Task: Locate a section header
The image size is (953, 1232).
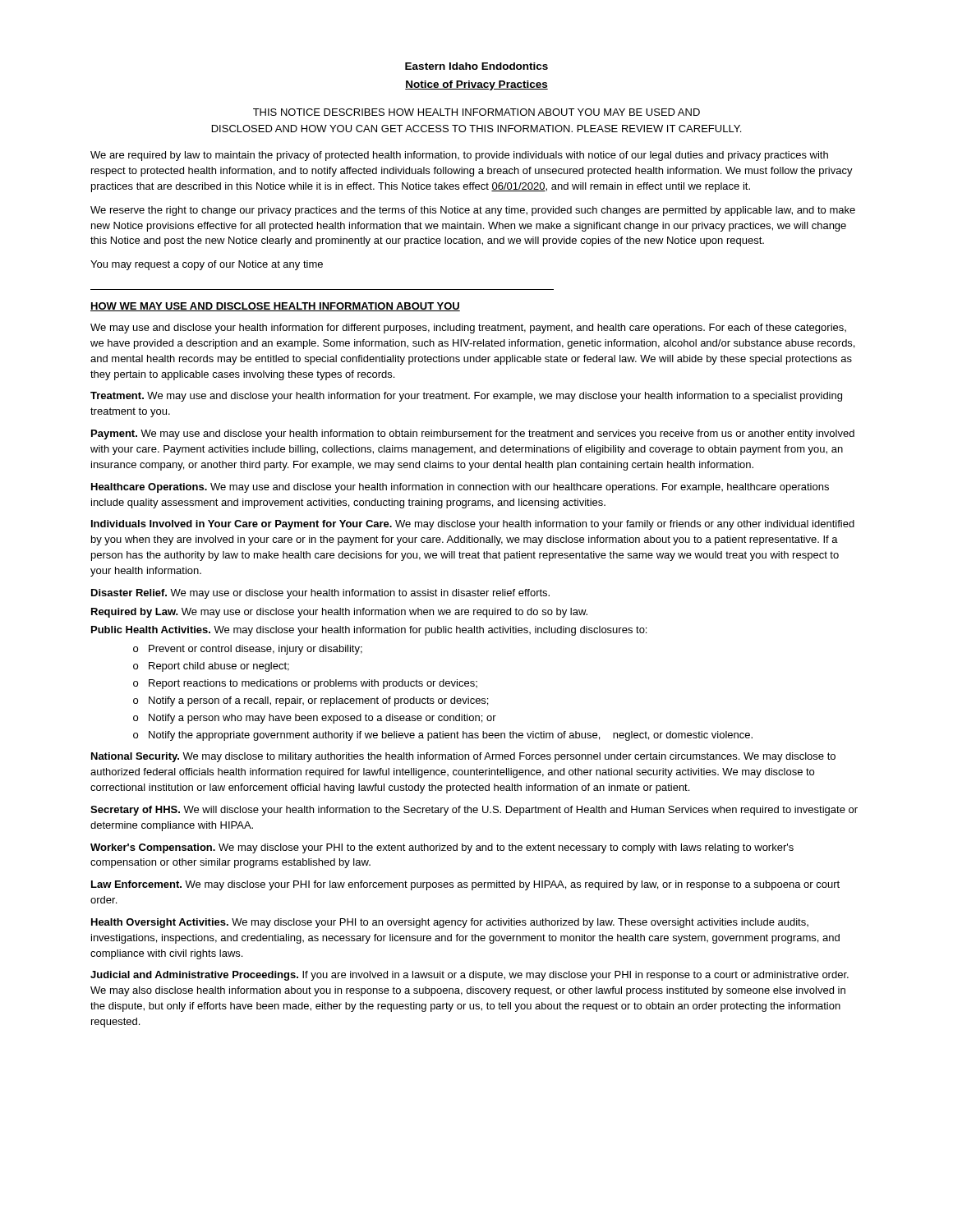Action: [275, 306]
